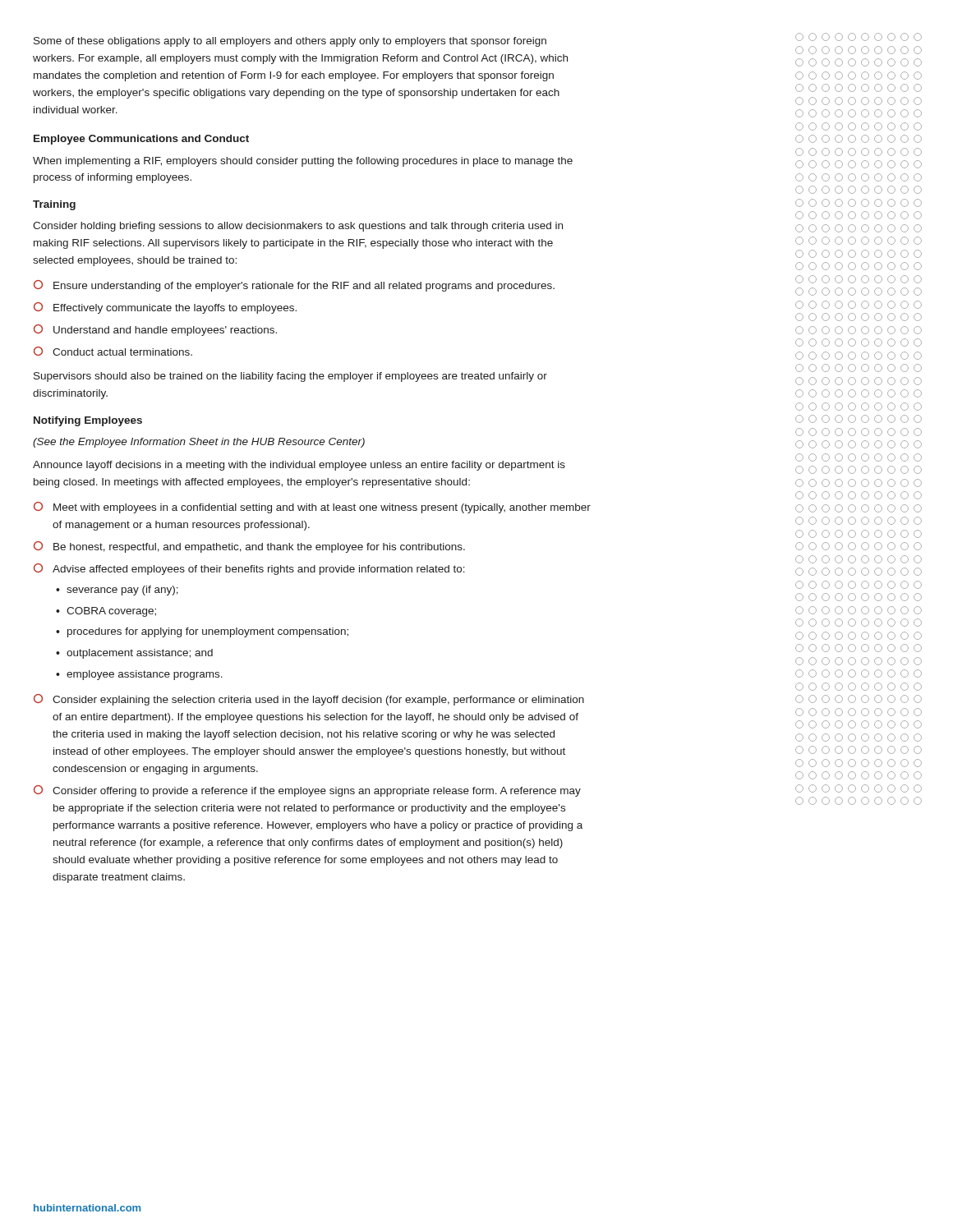Find the passage starting "Announce layoff decisions in a meeting with the"
Image resolution: width=953 pixels, height=1232 pixels.
(x=312, y=474)
